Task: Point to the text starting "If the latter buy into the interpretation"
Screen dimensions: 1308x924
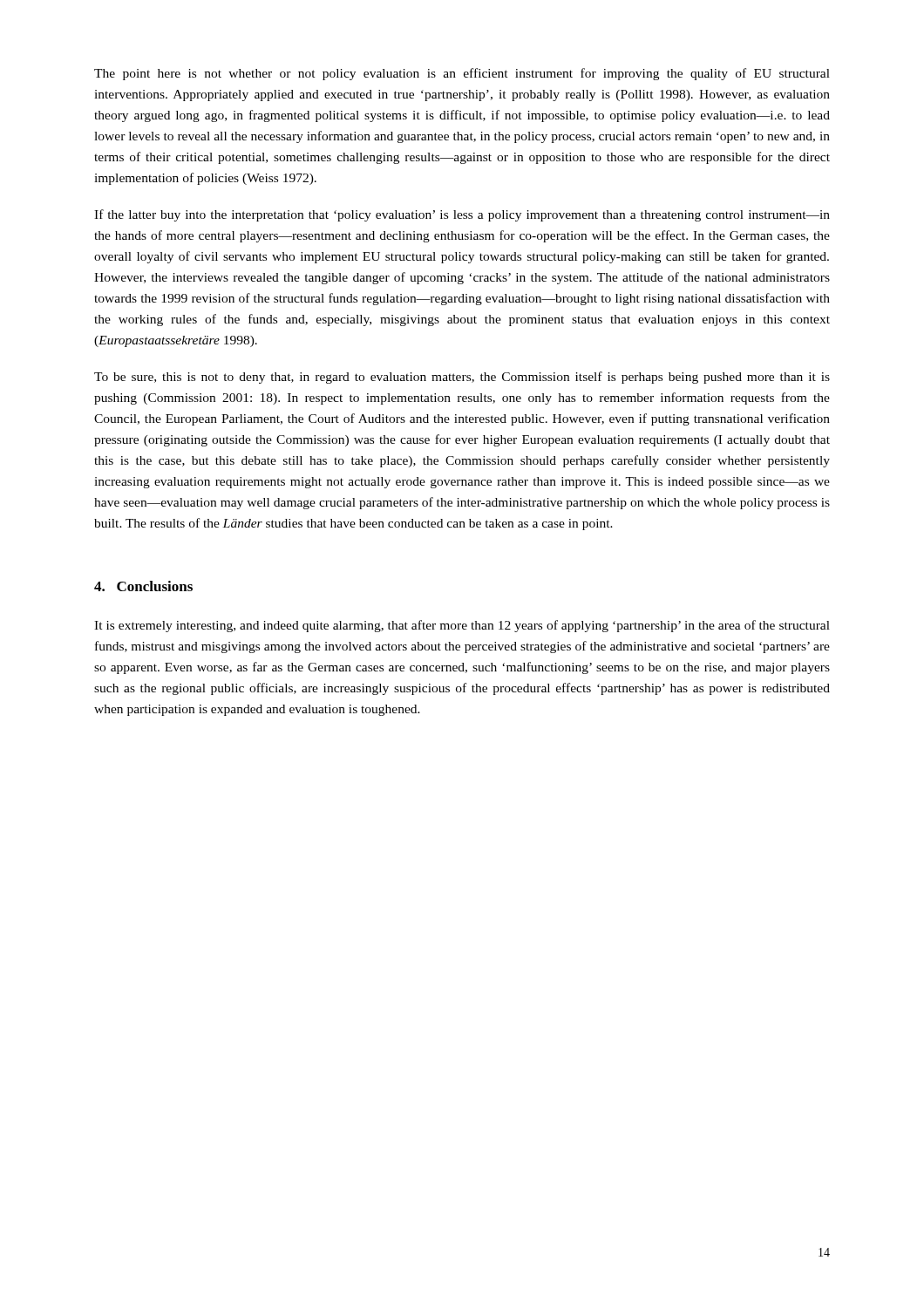Action: (x=462, y=277)
